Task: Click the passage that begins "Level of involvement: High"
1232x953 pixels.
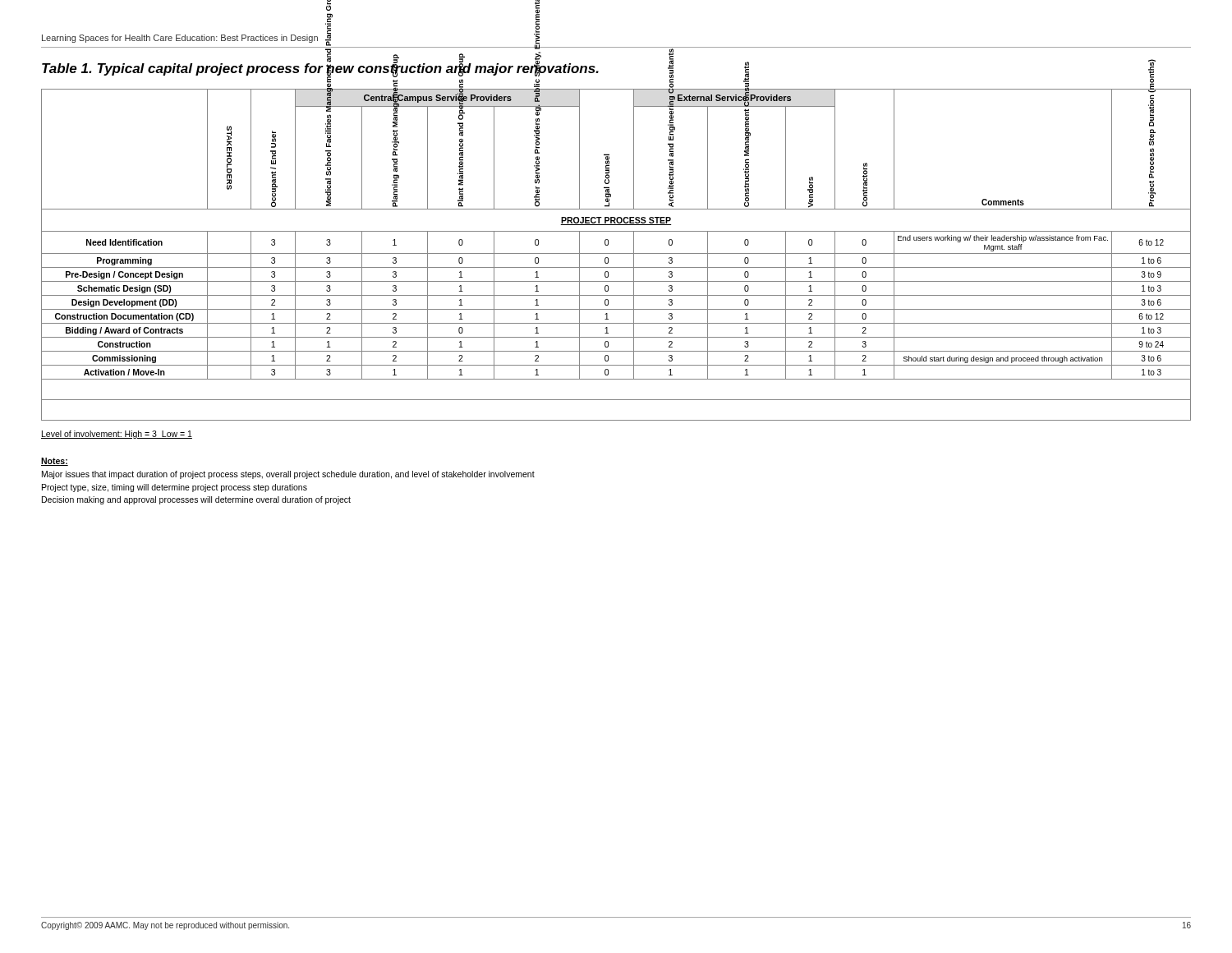Action: (117, 434)
